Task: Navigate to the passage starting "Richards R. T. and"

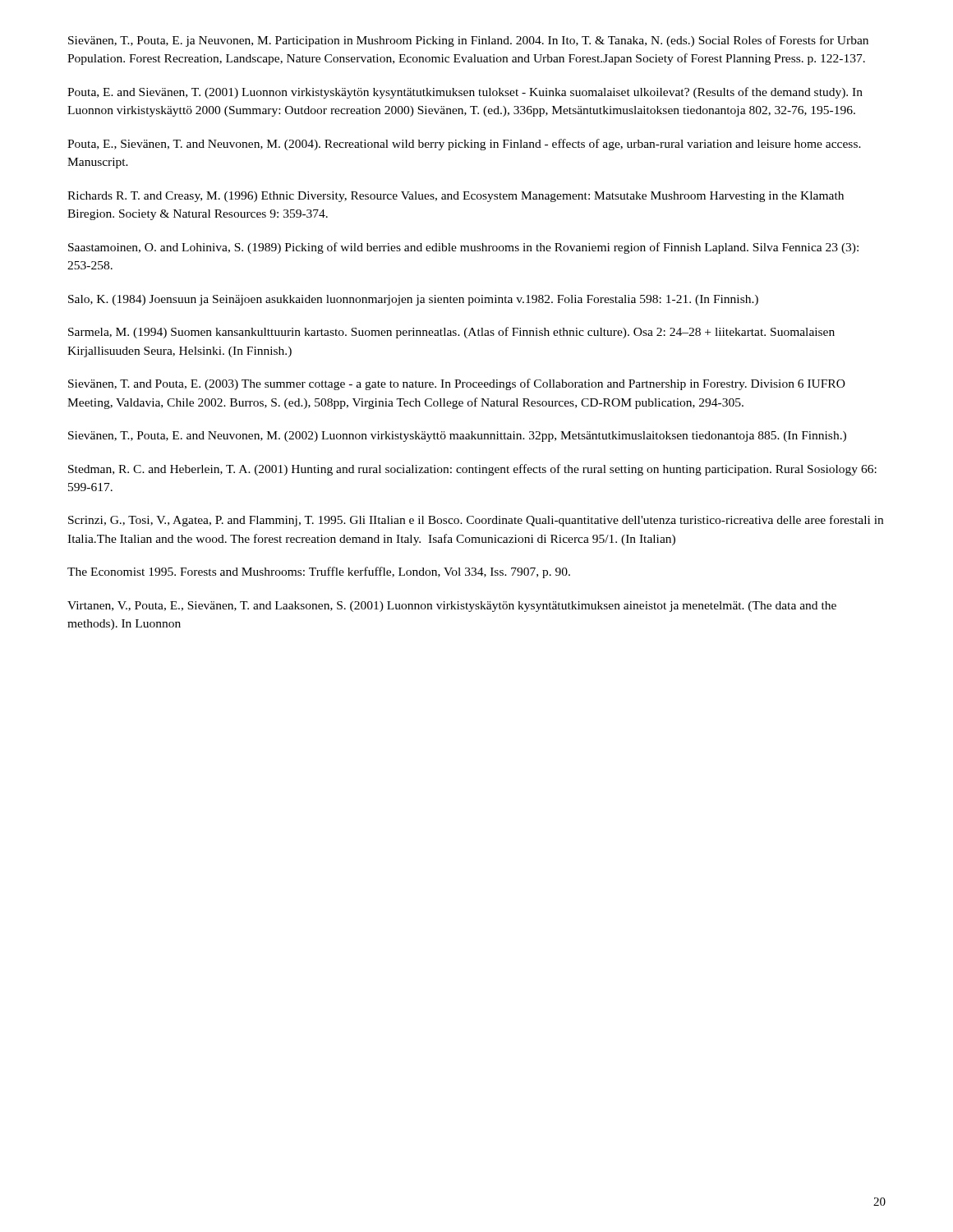Action: pos(456,204)
